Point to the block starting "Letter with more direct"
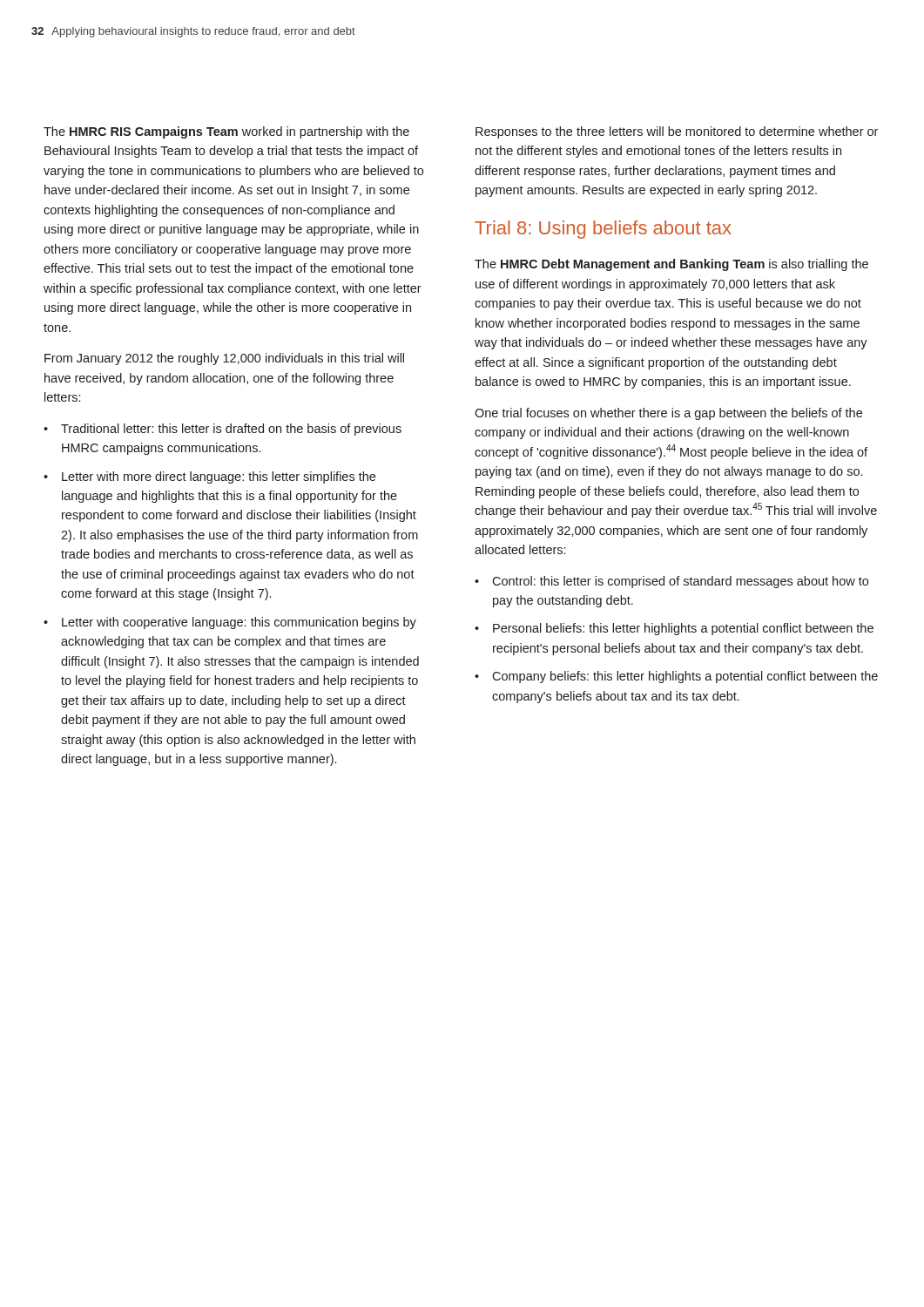924x1307 pixels. pos(240,535)
